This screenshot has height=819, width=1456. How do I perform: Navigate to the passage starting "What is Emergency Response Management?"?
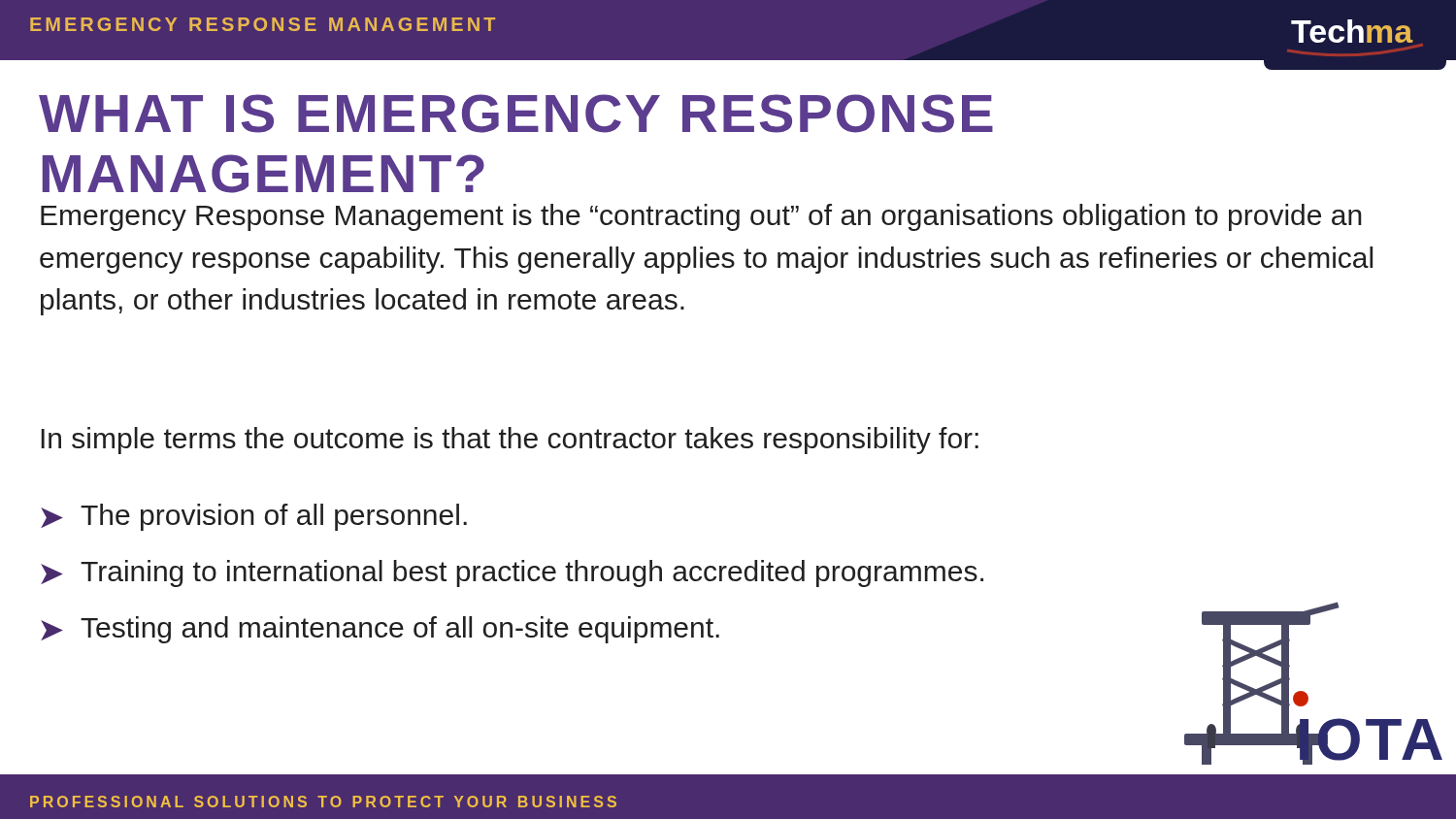[x=518, y=143]
